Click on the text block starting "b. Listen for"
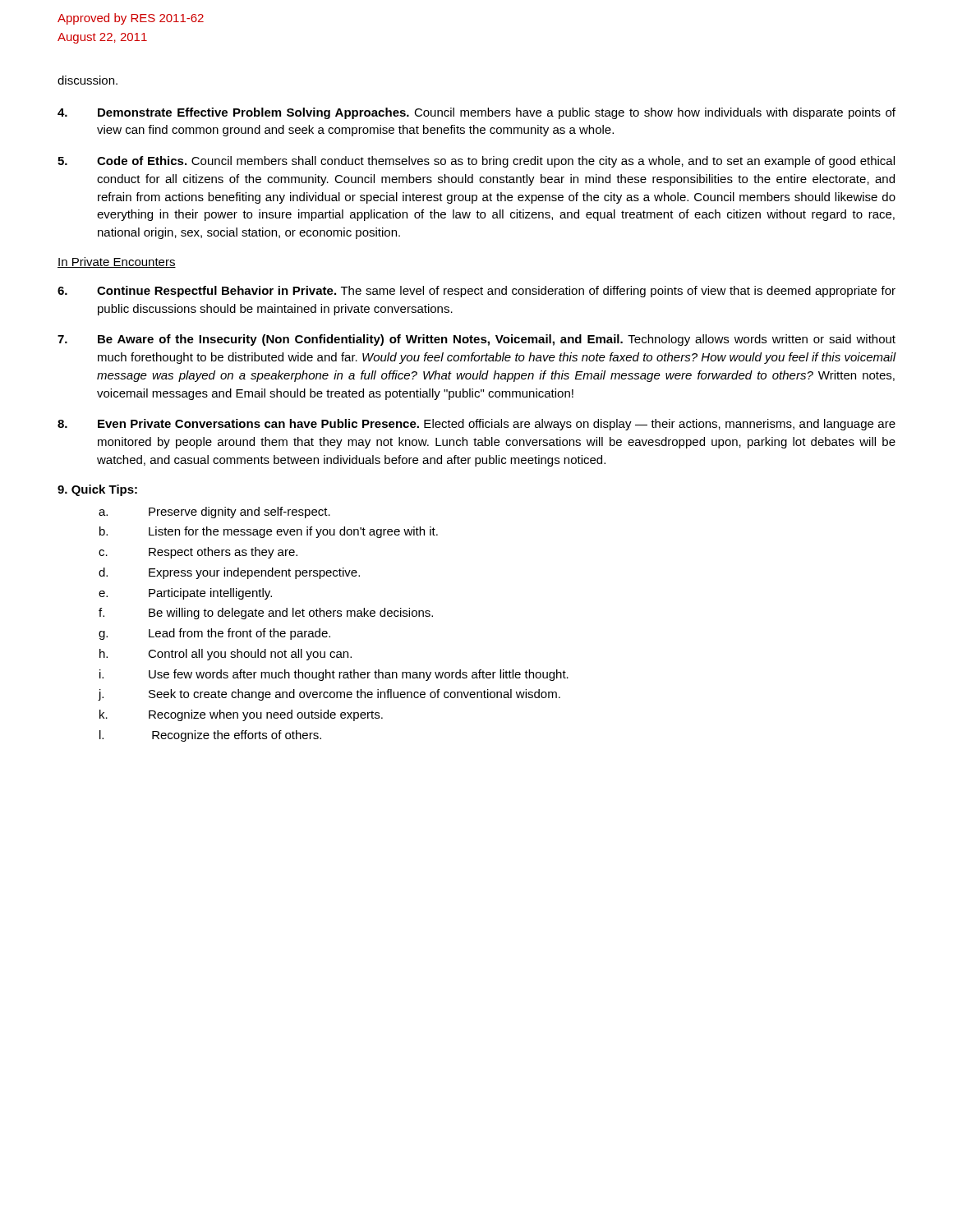This screenshot has height=1232, width=953. point(269,532)
